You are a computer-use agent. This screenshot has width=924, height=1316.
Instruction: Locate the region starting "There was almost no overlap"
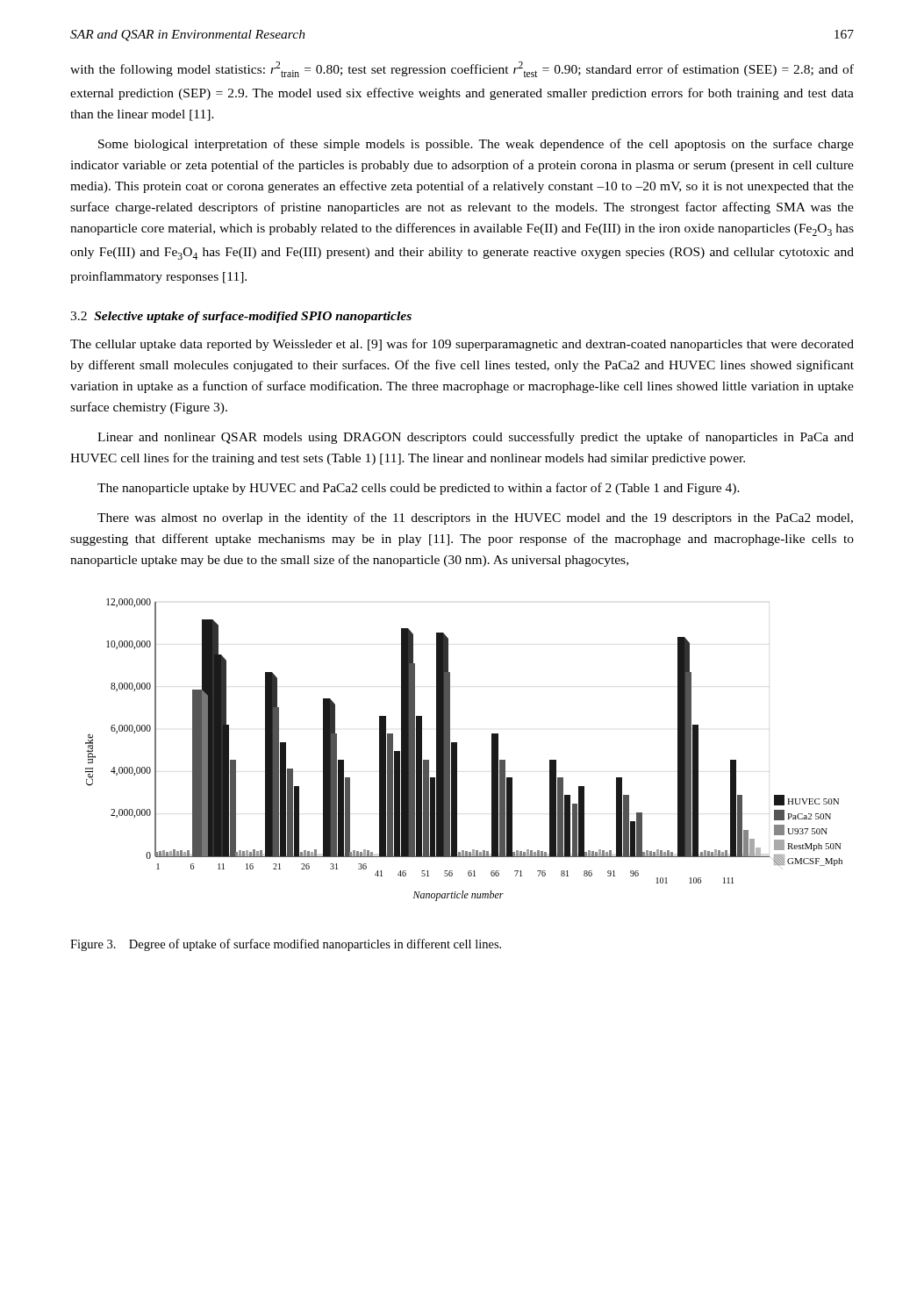tap(462, 539)
